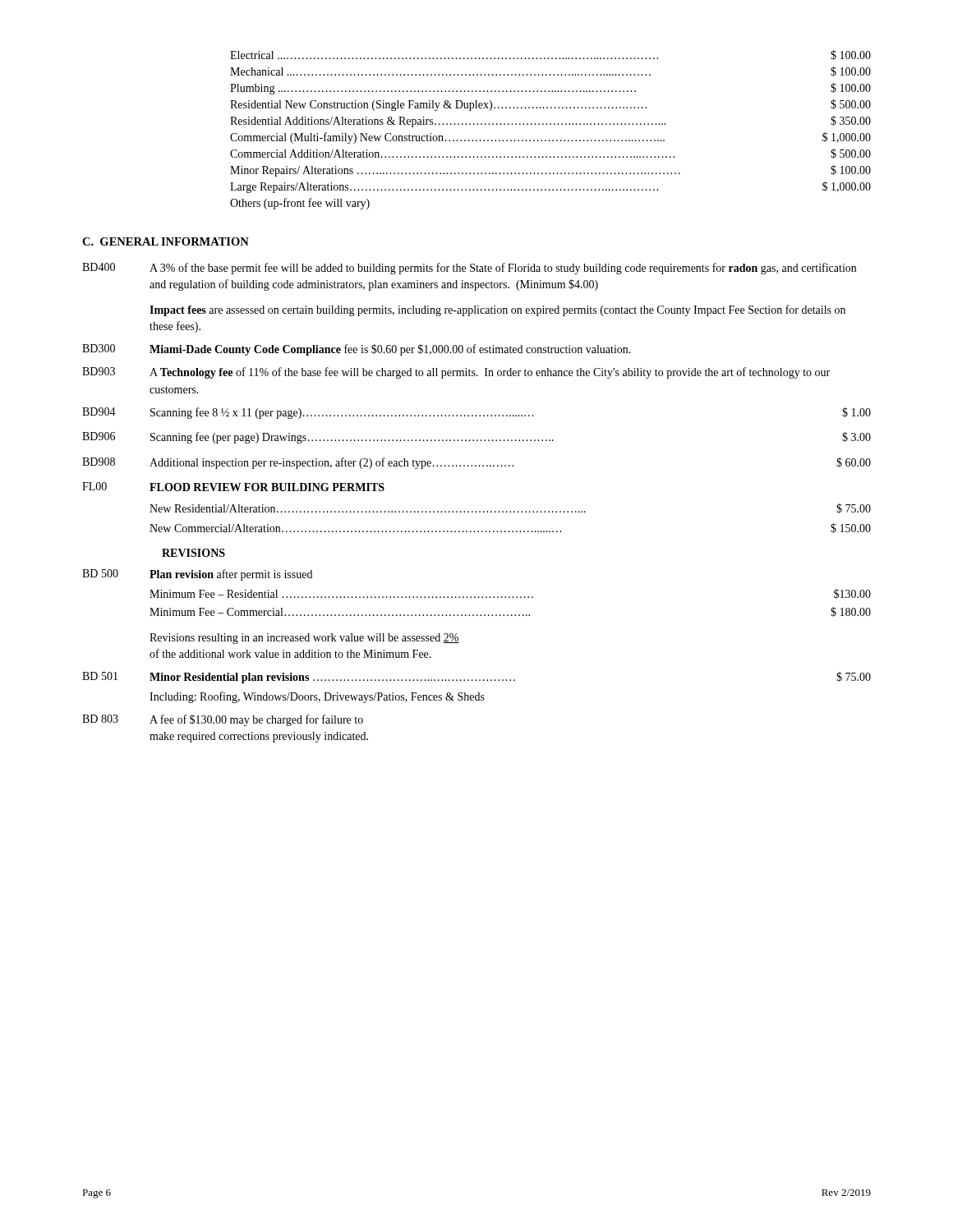This screenshot has height=1232, width=953.
Task: Point to the text block starting "Residential Additions/Alterations & Repairs……………………………….….………………... $ 350.00"
Action: pos(550,122)
